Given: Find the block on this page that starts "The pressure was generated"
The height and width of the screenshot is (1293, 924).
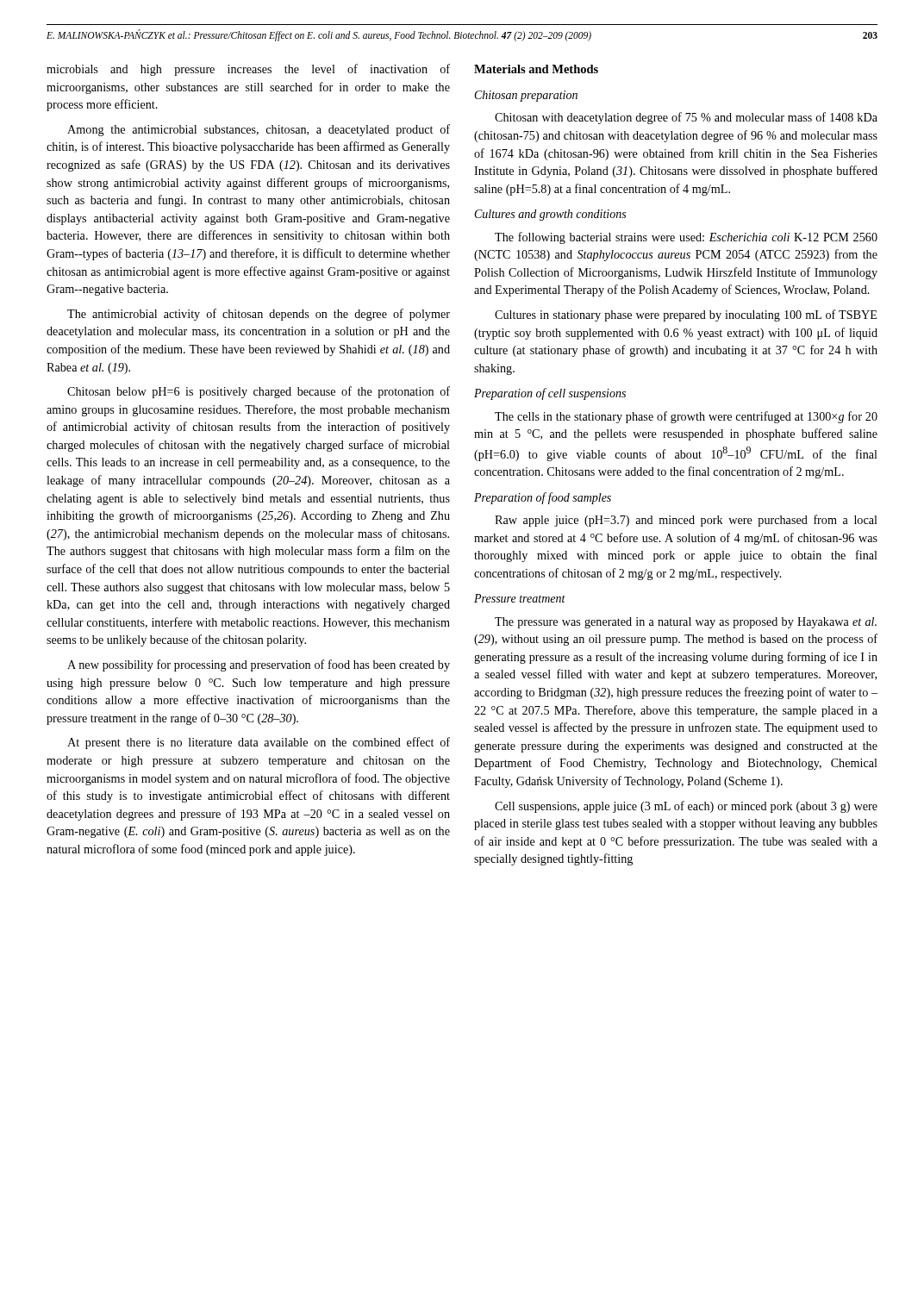Looking at the screenshot, I should (x=676, y=701).
